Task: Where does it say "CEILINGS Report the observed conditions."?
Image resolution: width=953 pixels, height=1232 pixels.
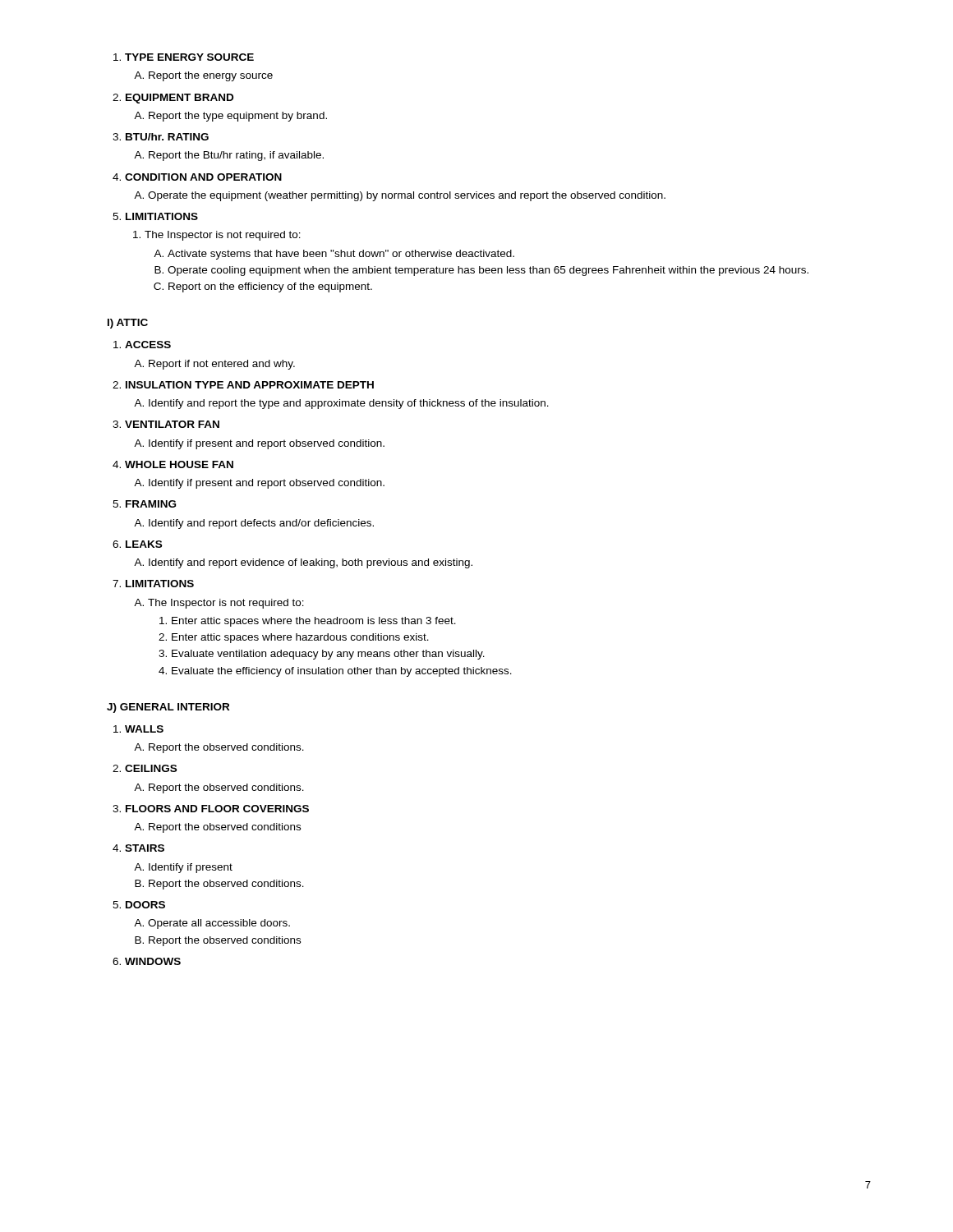Action: tap(145, 768)
